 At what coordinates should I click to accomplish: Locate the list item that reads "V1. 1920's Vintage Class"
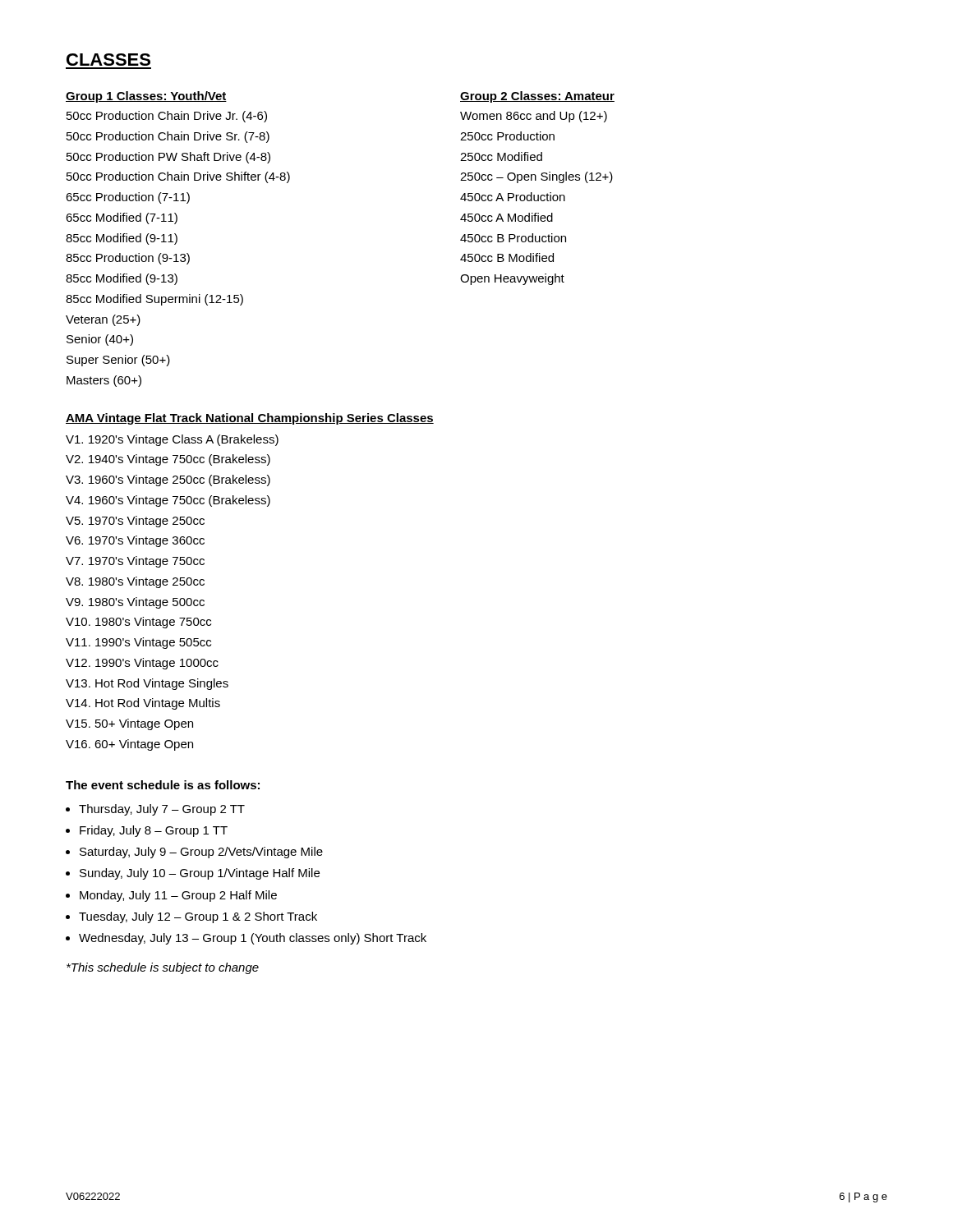tap(172, 439)
